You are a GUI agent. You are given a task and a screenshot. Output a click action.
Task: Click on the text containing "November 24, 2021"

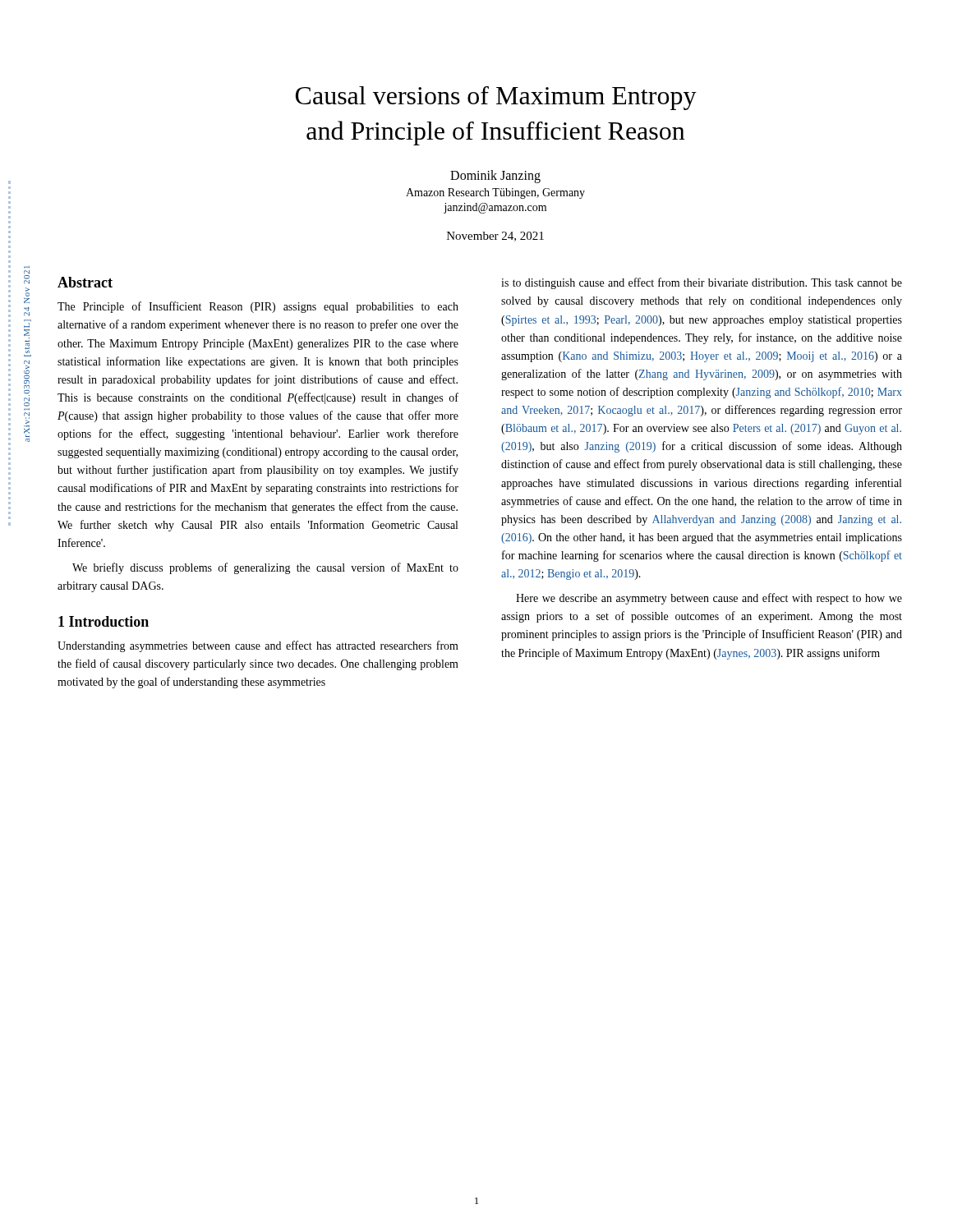point(495,236)
